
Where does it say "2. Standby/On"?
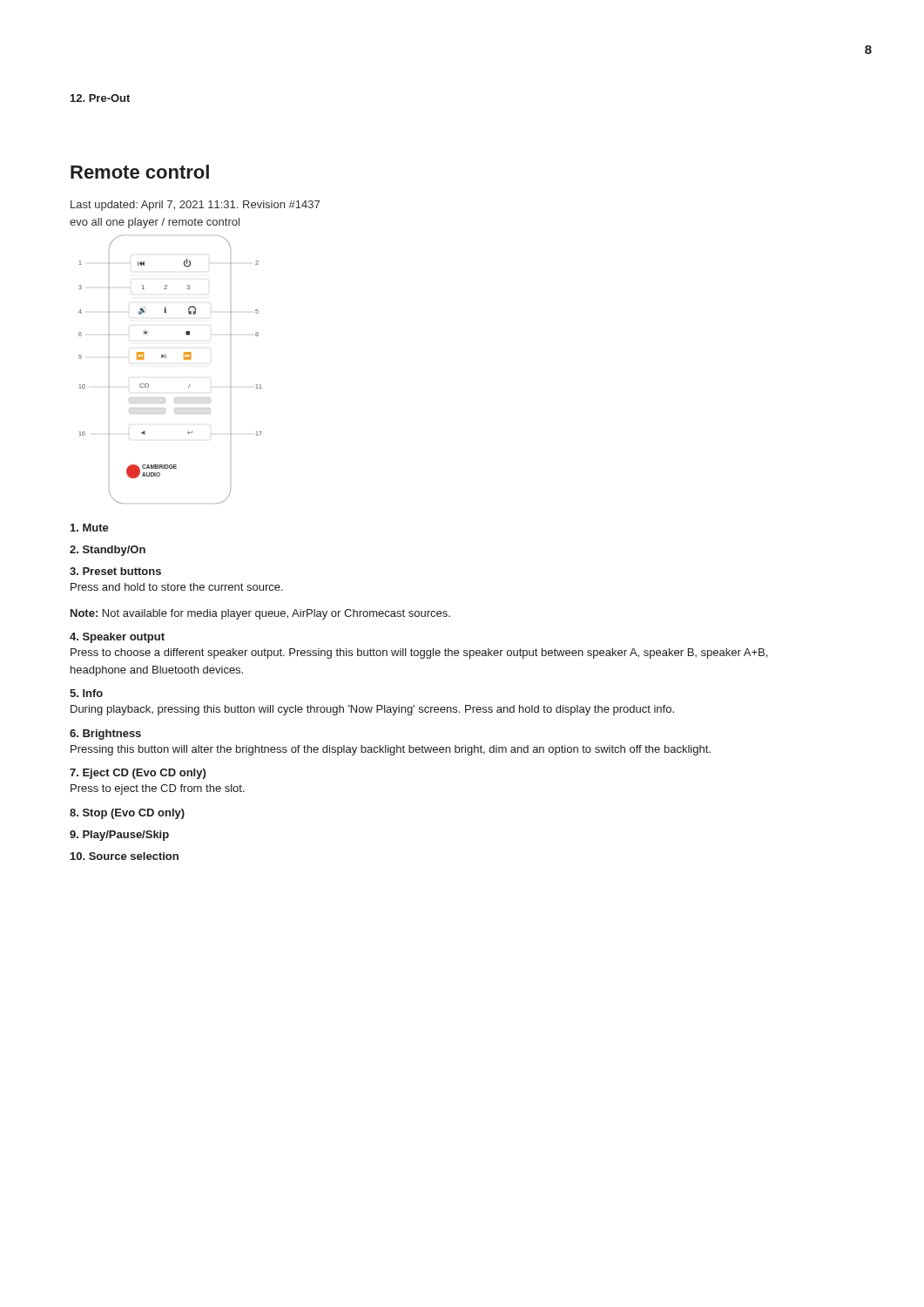tap(108, 551)
